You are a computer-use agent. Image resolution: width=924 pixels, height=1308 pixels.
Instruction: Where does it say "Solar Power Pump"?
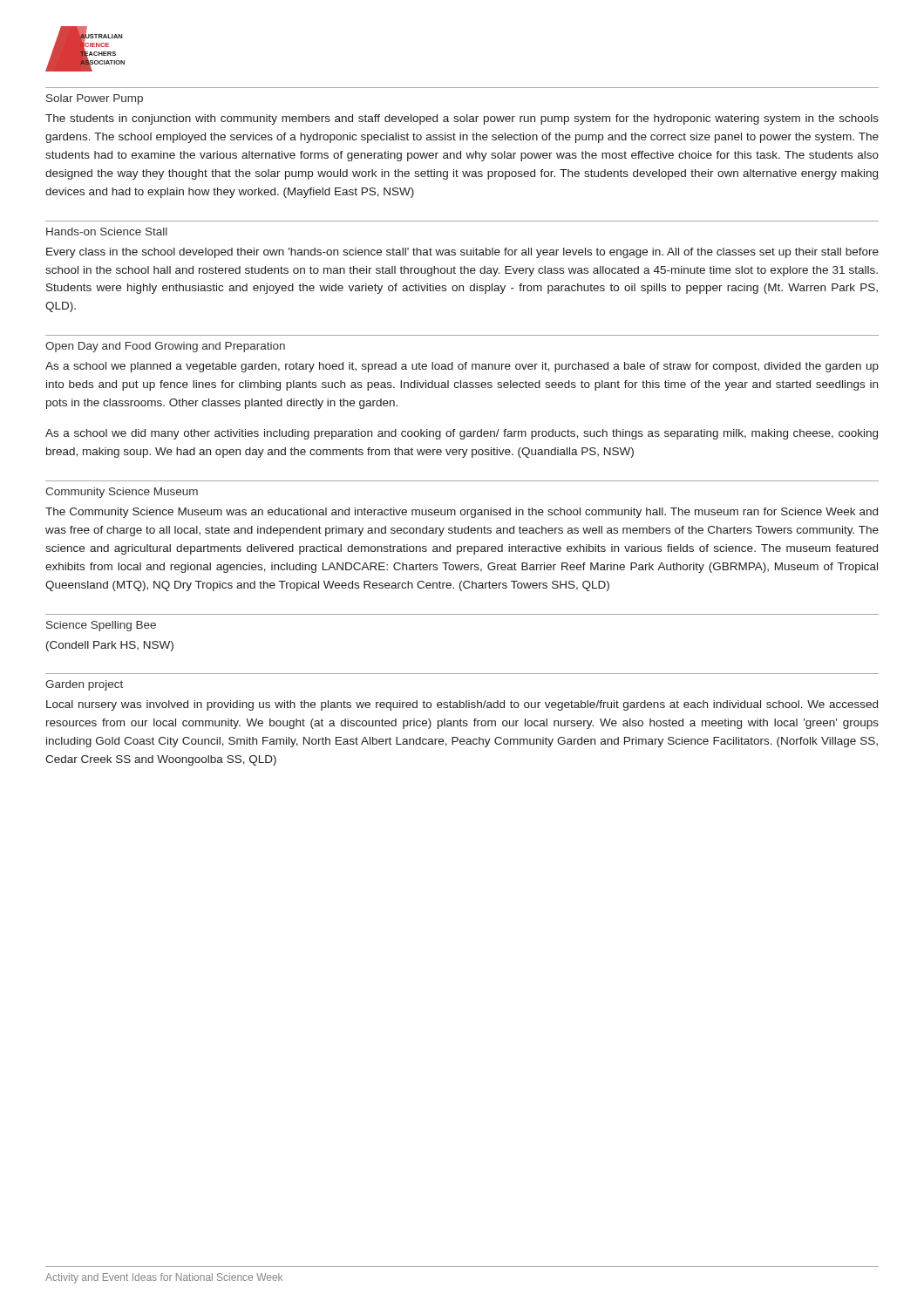click(x=94, y=98)
